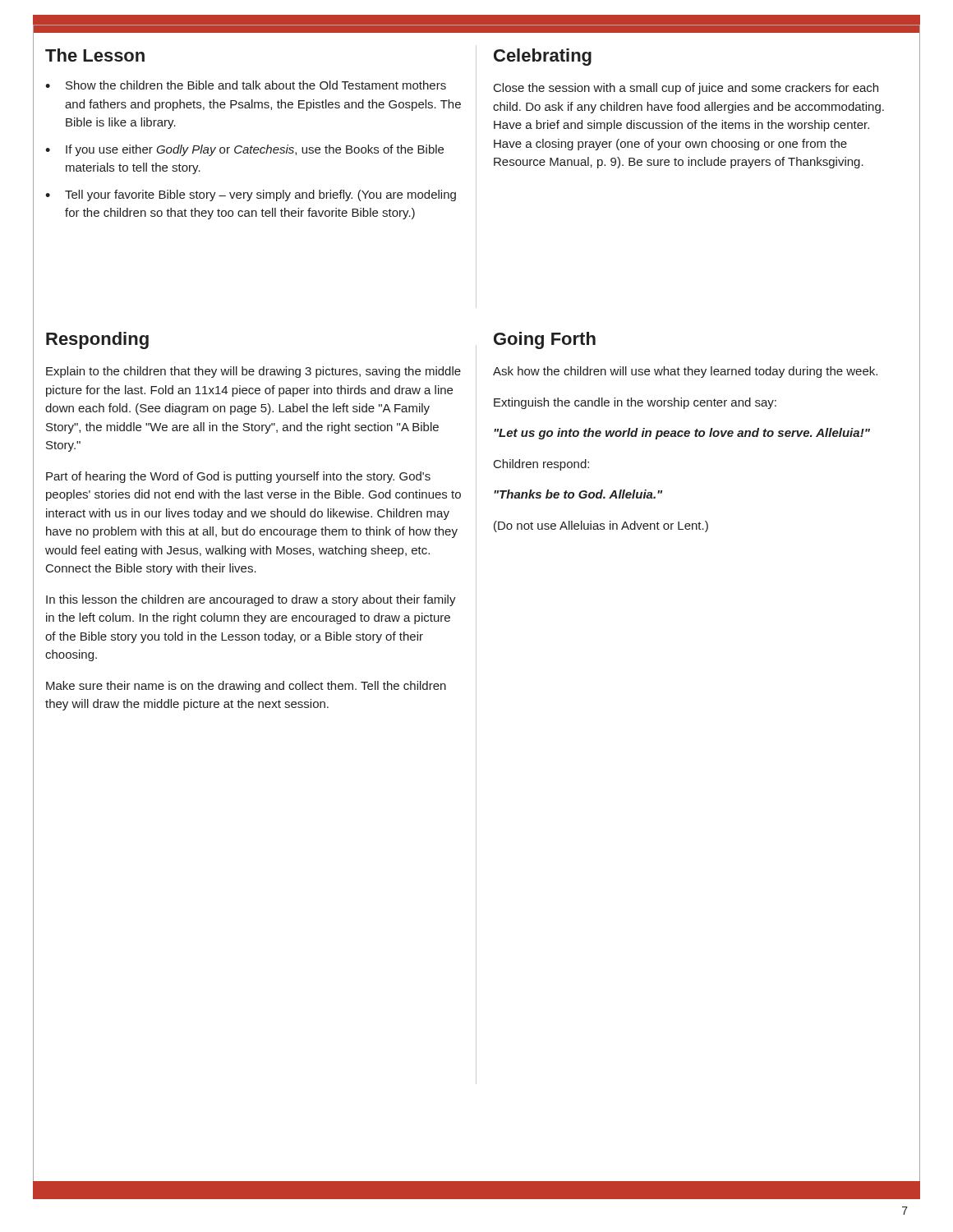Screen dimensions: 1232x953
Task: Select the element starting "Explain to the children that they will be"
Action: (x=255, y=408)
